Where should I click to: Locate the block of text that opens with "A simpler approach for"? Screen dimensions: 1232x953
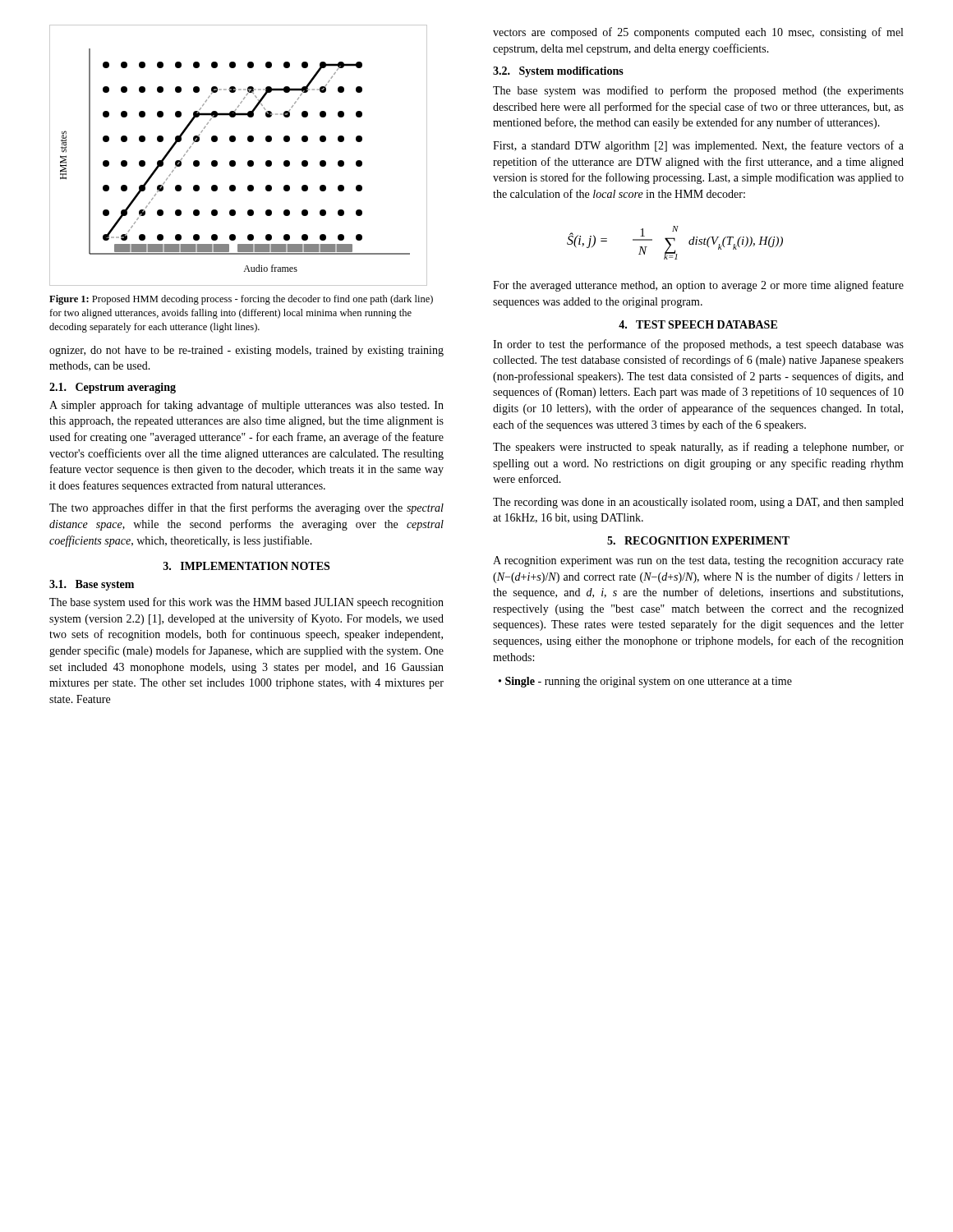point(246,446)
